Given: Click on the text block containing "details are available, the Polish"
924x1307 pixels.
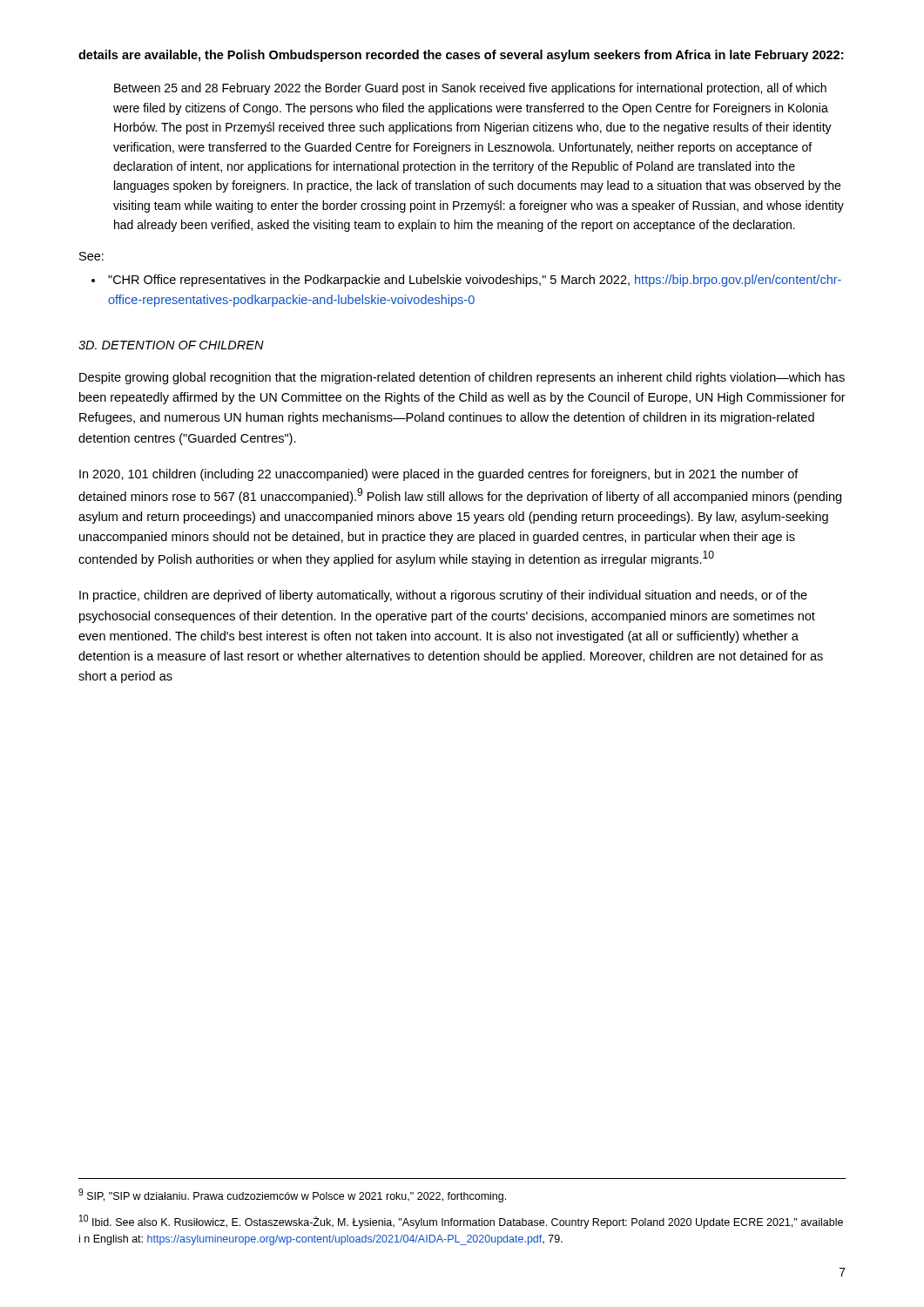Looking at the screenshot, I should coord(461,55).
